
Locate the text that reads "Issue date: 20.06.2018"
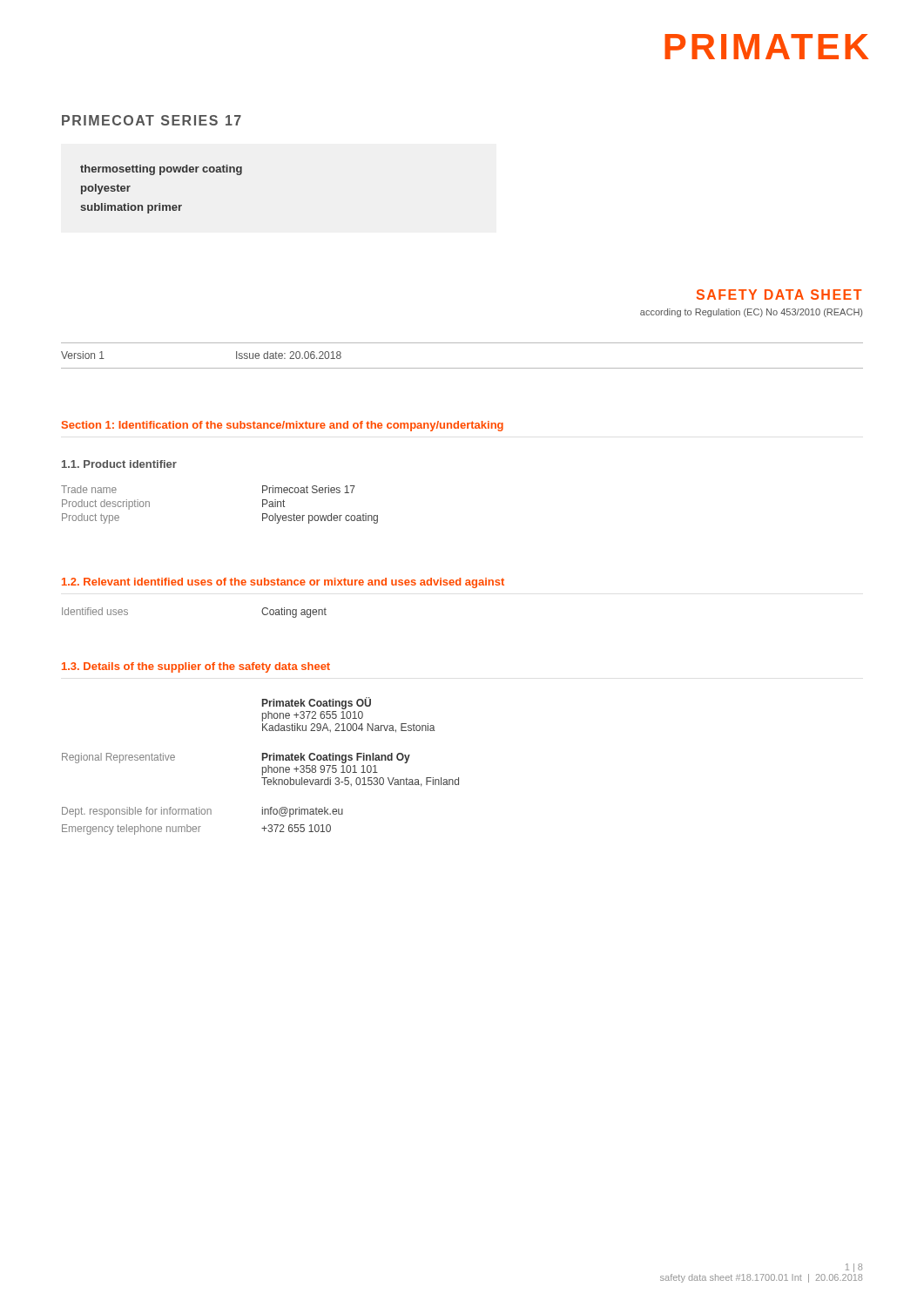pos(288,356)
